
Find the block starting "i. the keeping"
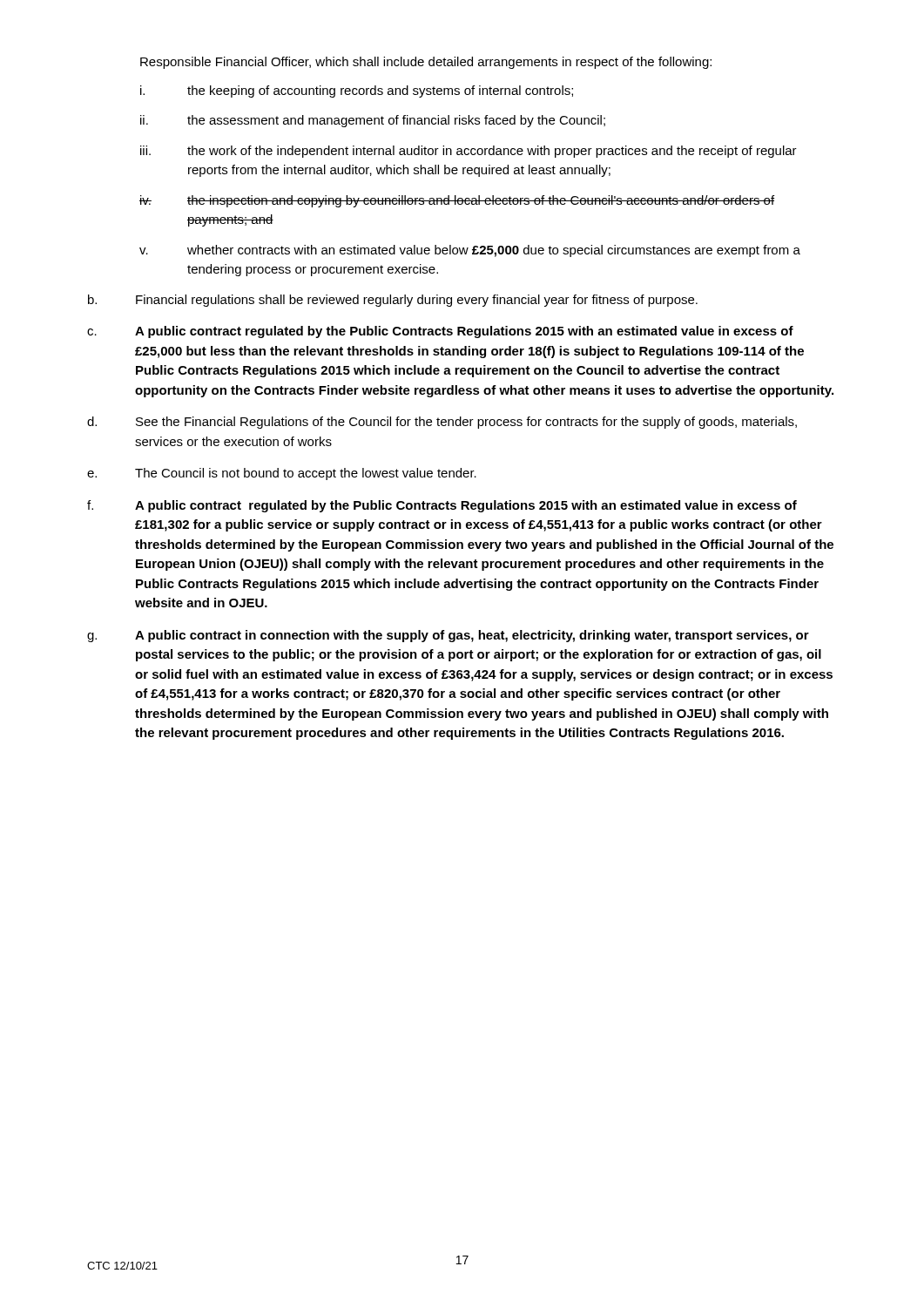click(x=488, y=90)
